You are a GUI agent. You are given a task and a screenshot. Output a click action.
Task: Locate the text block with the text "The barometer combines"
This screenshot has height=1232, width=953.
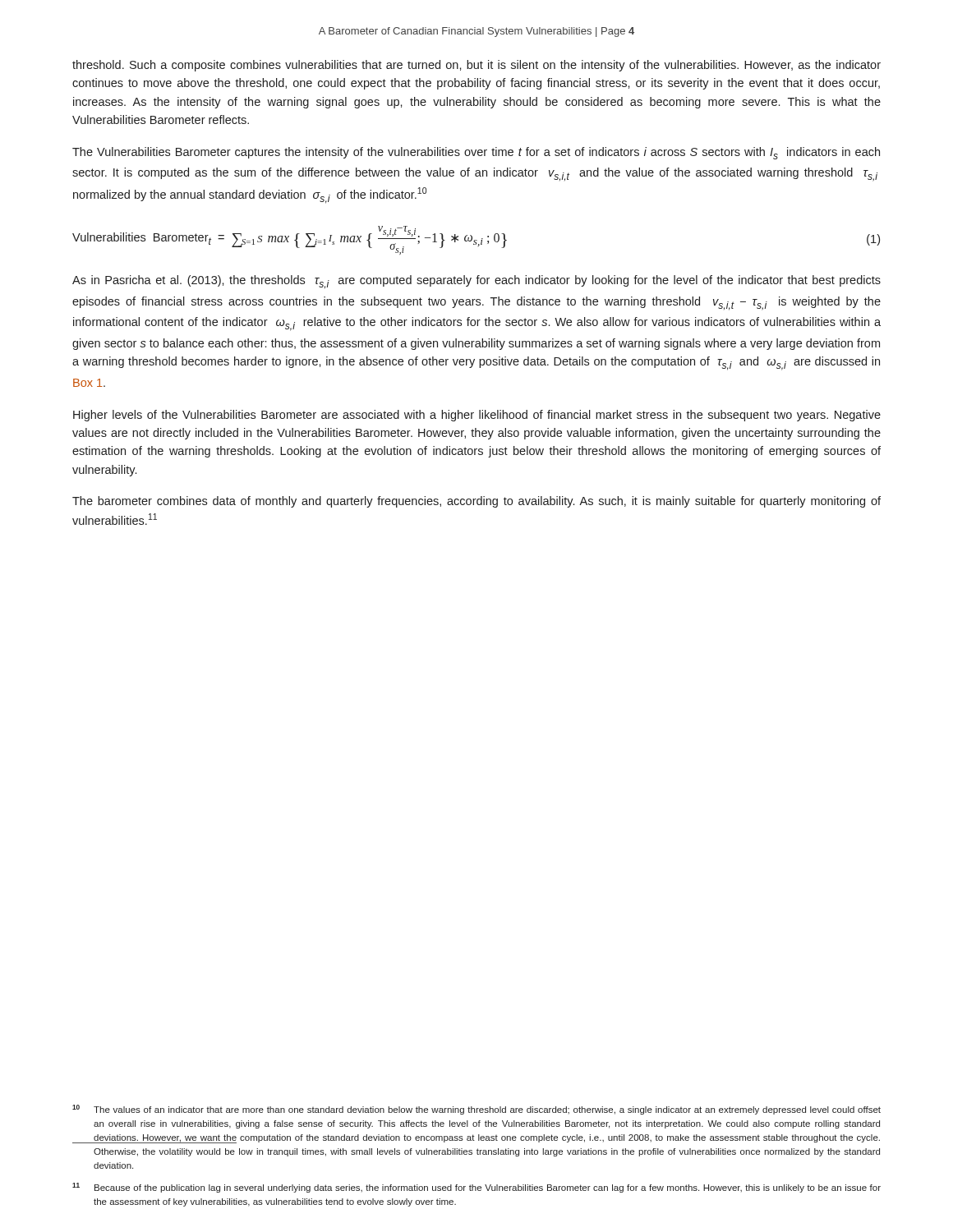tap(476, 511)
